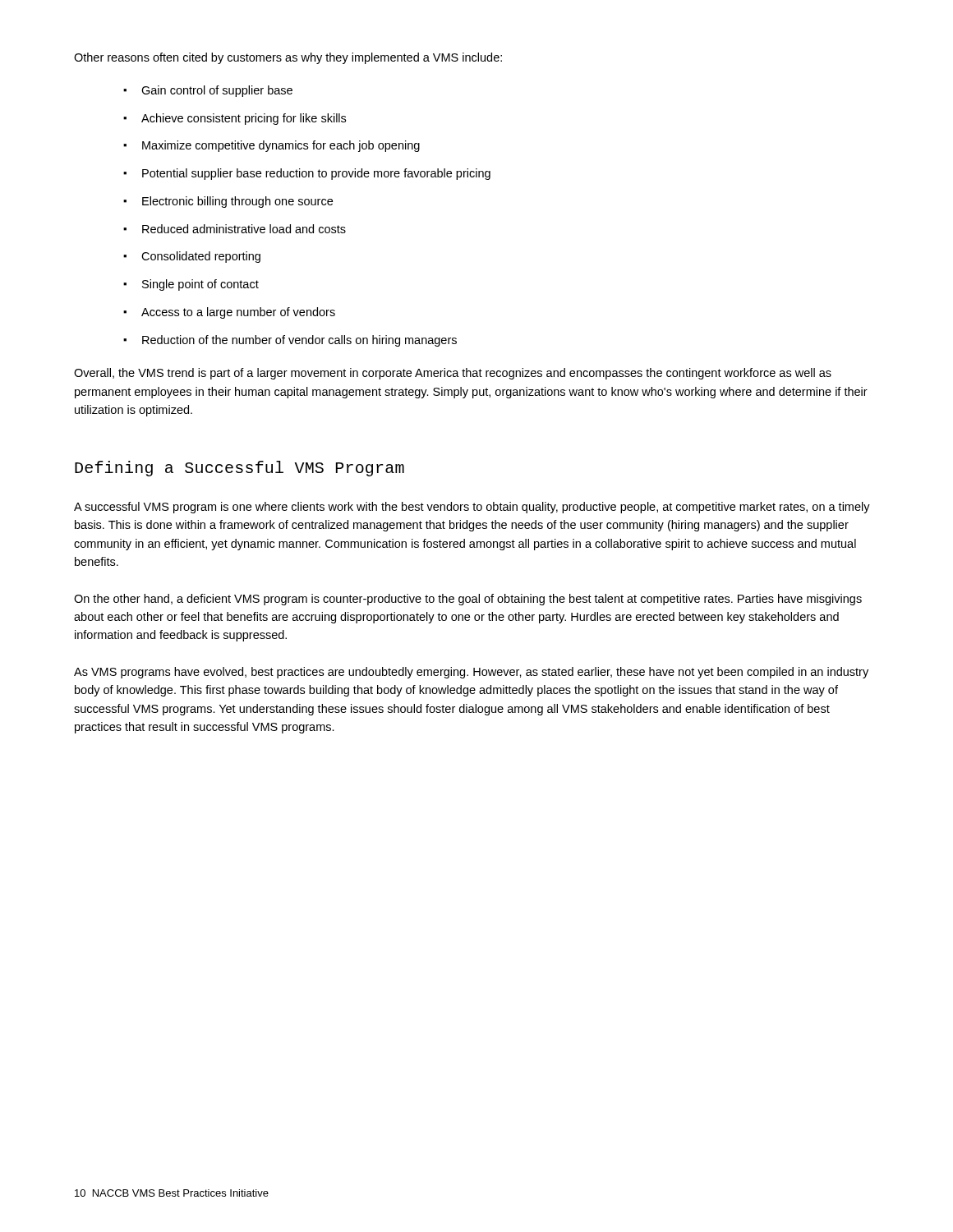Point to "Gain control of supplier base"
Image resolution: width=953 pixels, height=1232 pixels.
coord(217,90)
